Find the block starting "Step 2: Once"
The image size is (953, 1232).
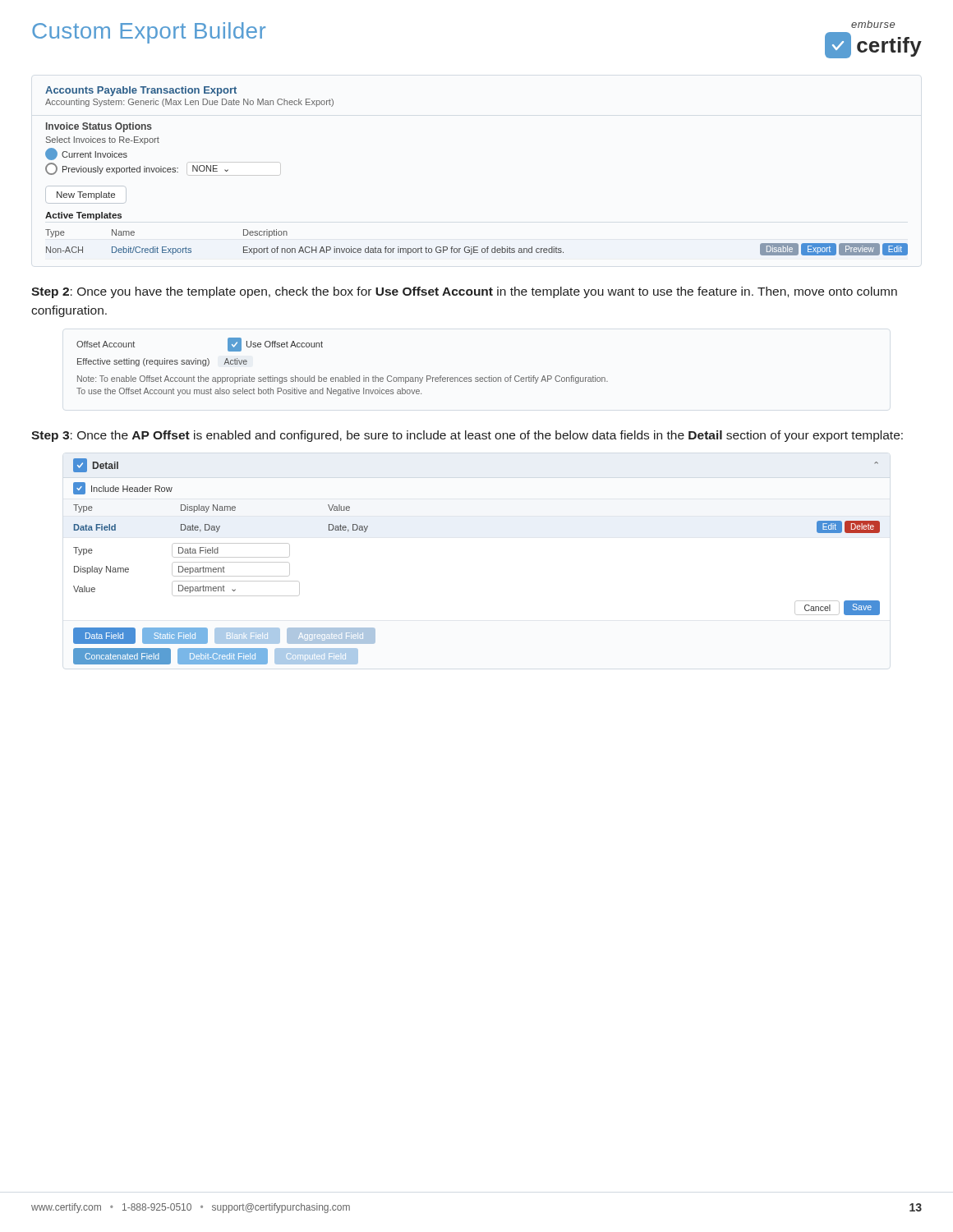pyautogui.click(x=464, y=301)
